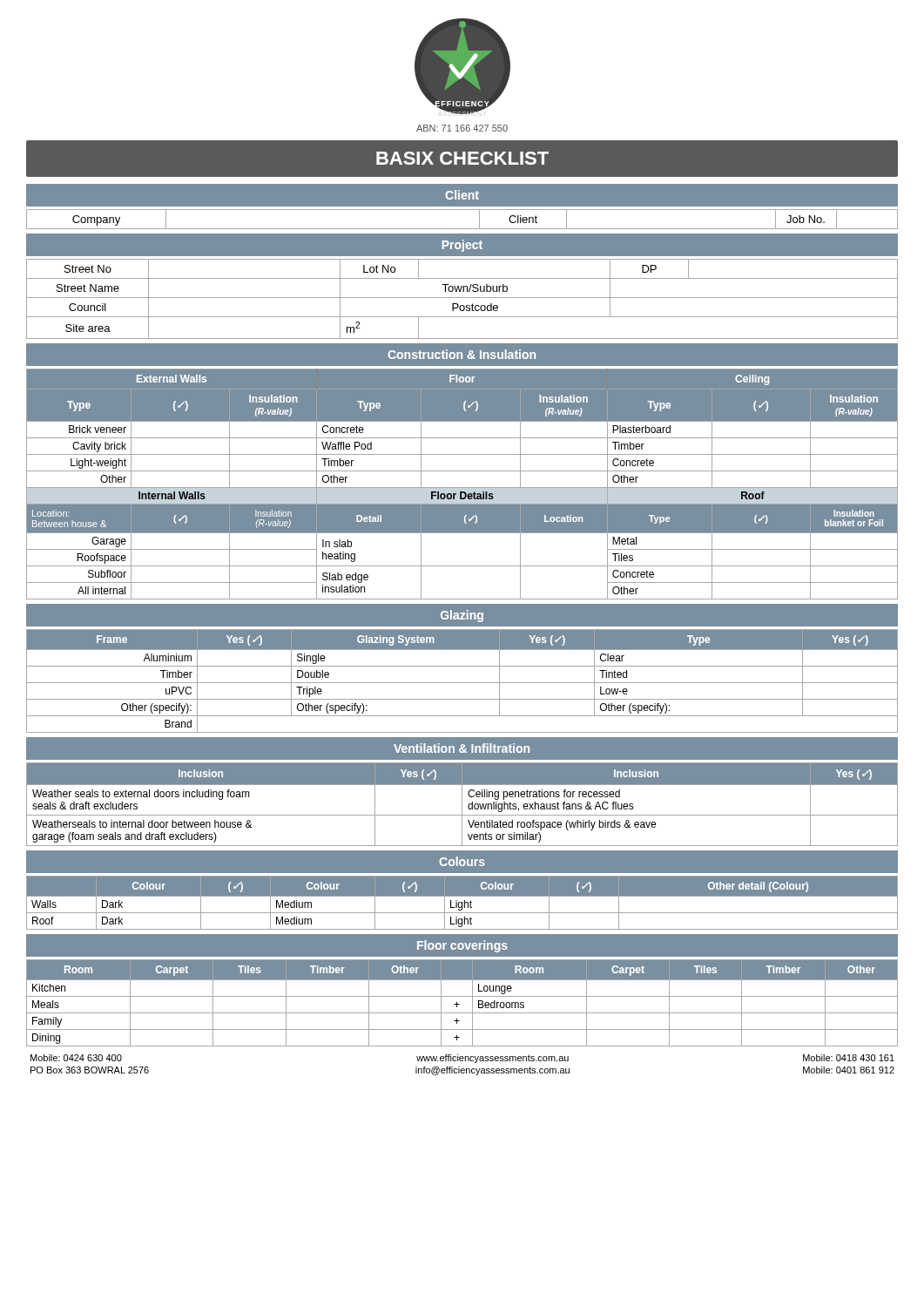Select the section header that says "Floor coverings"
Image resolution: width=924 pixels, height=1307 pixels.
[x=462, y=946]
